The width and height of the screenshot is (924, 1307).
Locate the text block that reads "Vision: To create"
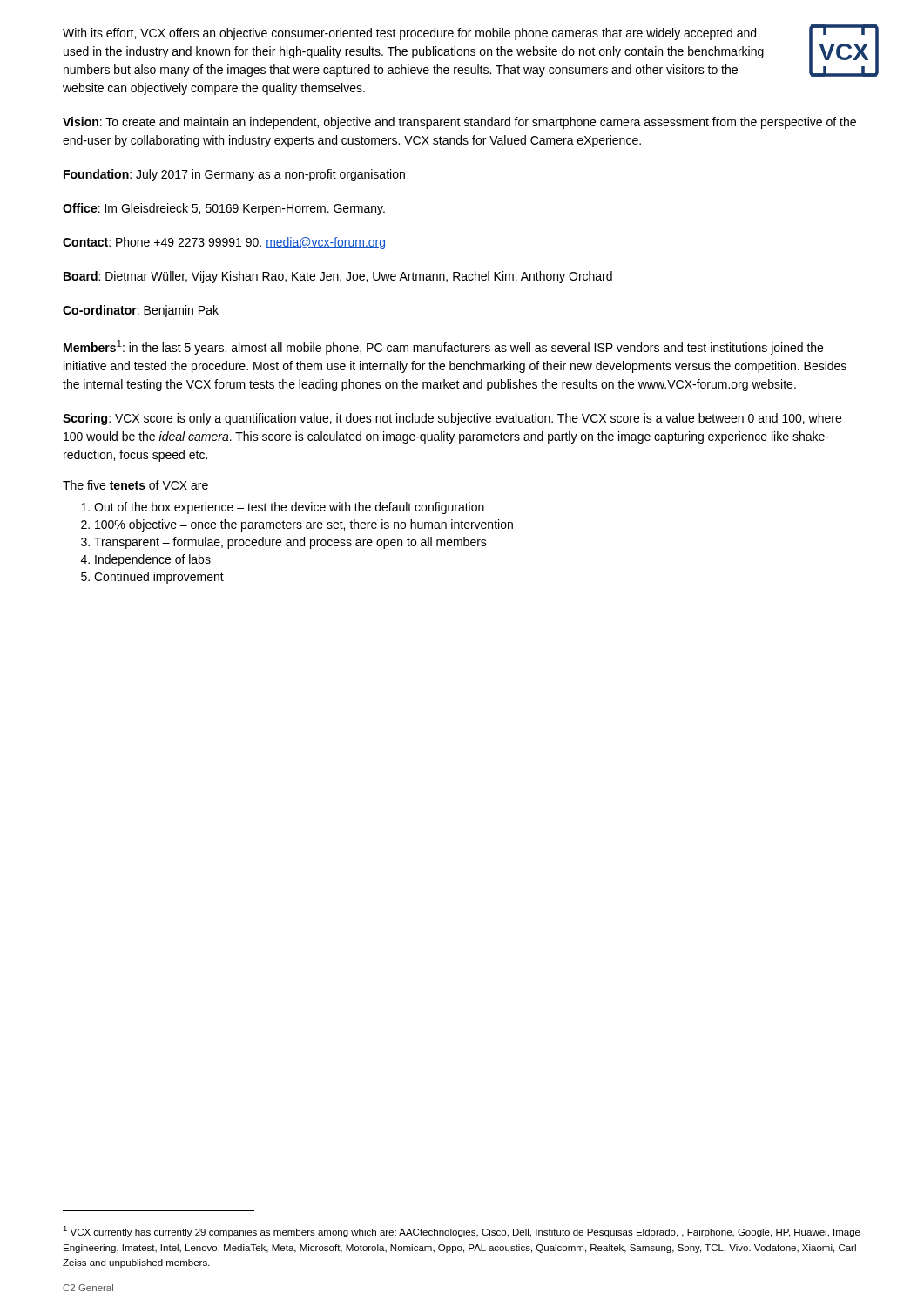tap(460, 131)
